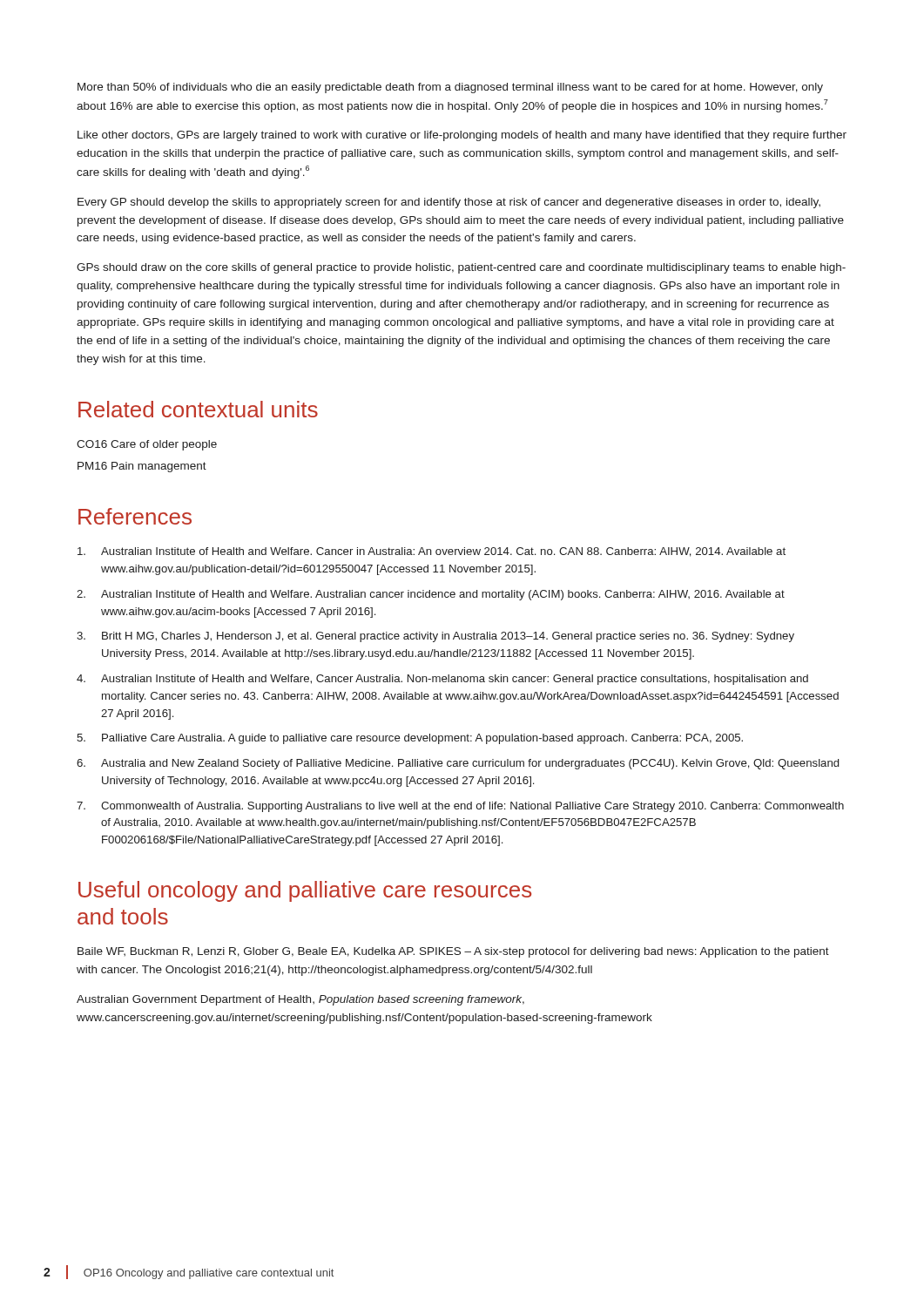The width and height of the screenshot is (924, 1307).
Task: Navigate to the text block starting "CO16 Care of older people"
Action: (147, 445)
